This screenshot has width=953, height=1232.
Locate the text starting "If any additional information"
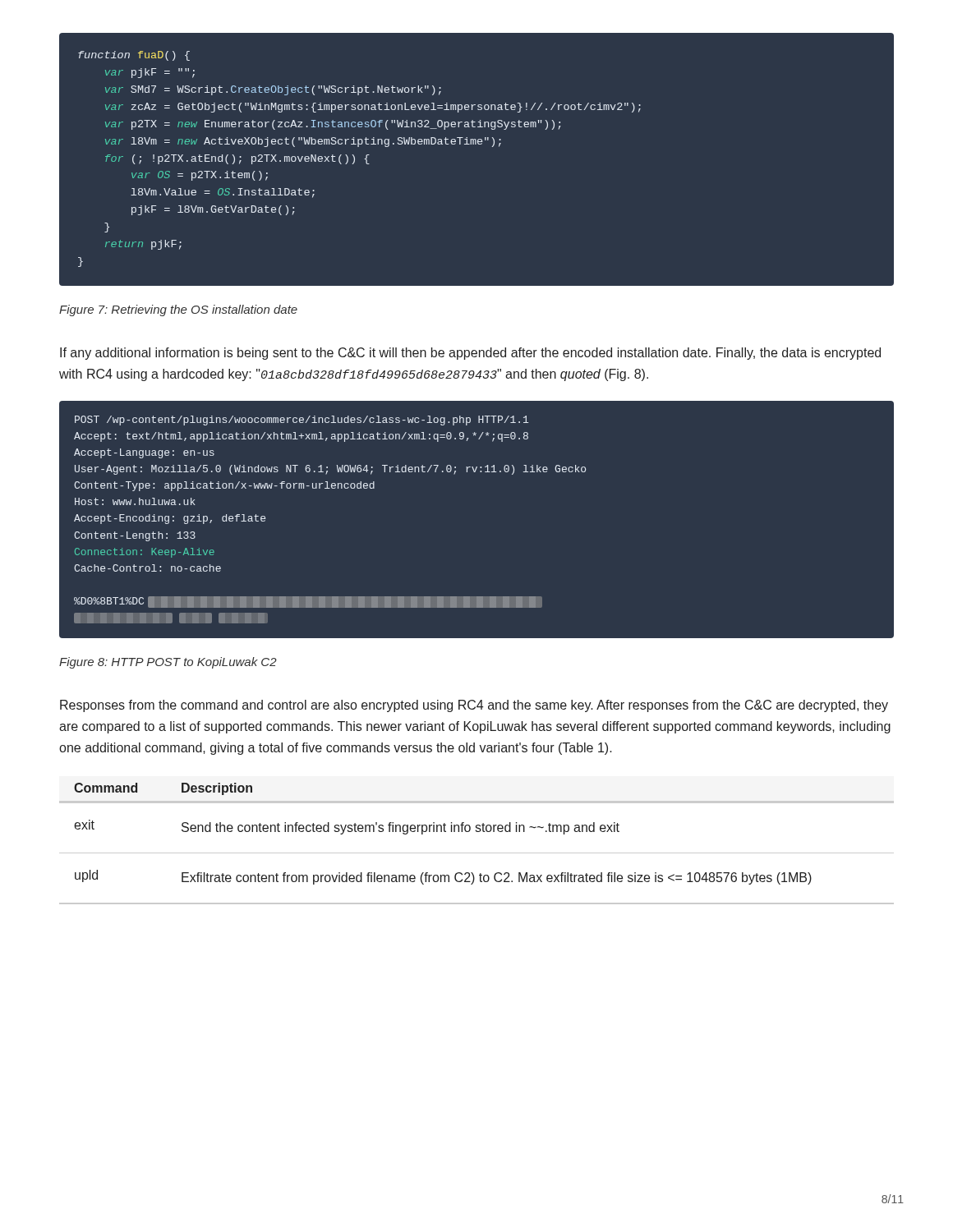coord(470,364)
